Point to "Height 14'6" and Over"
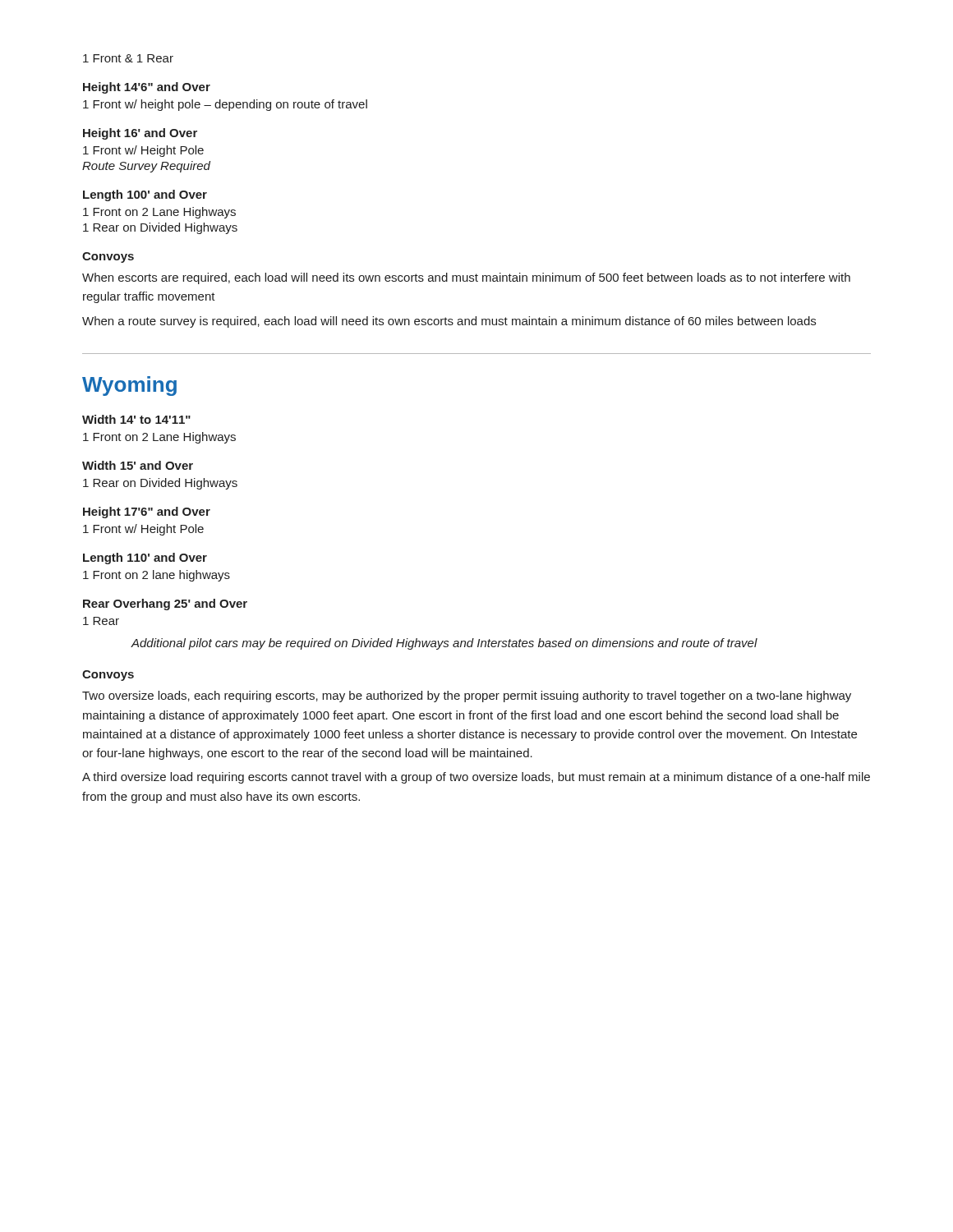The width and height of the screenshot is (953, 1232). [x=146, y=87]
